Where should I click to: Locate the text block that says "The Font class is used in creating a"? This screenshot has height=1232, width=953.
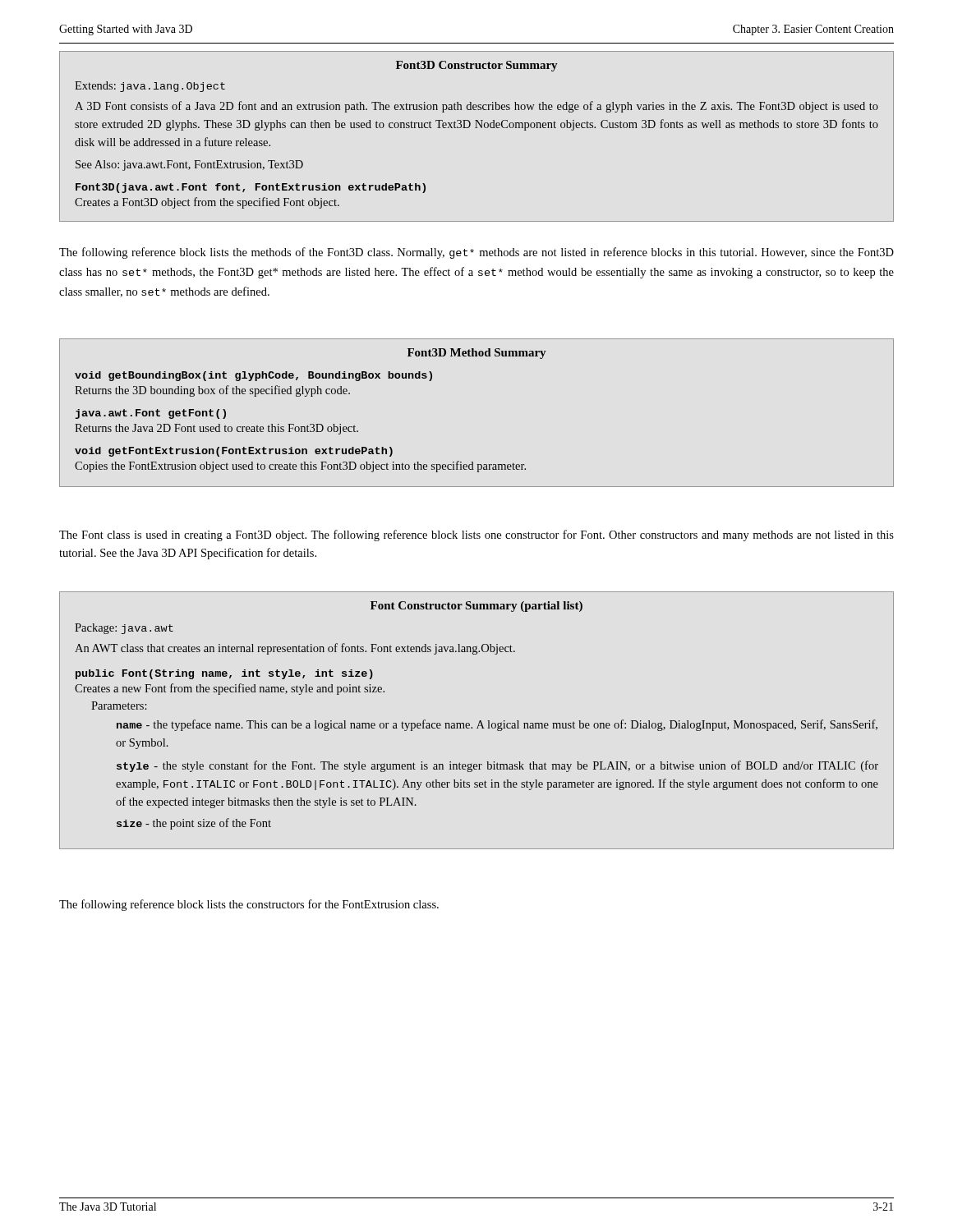click(x=476, y=544)
